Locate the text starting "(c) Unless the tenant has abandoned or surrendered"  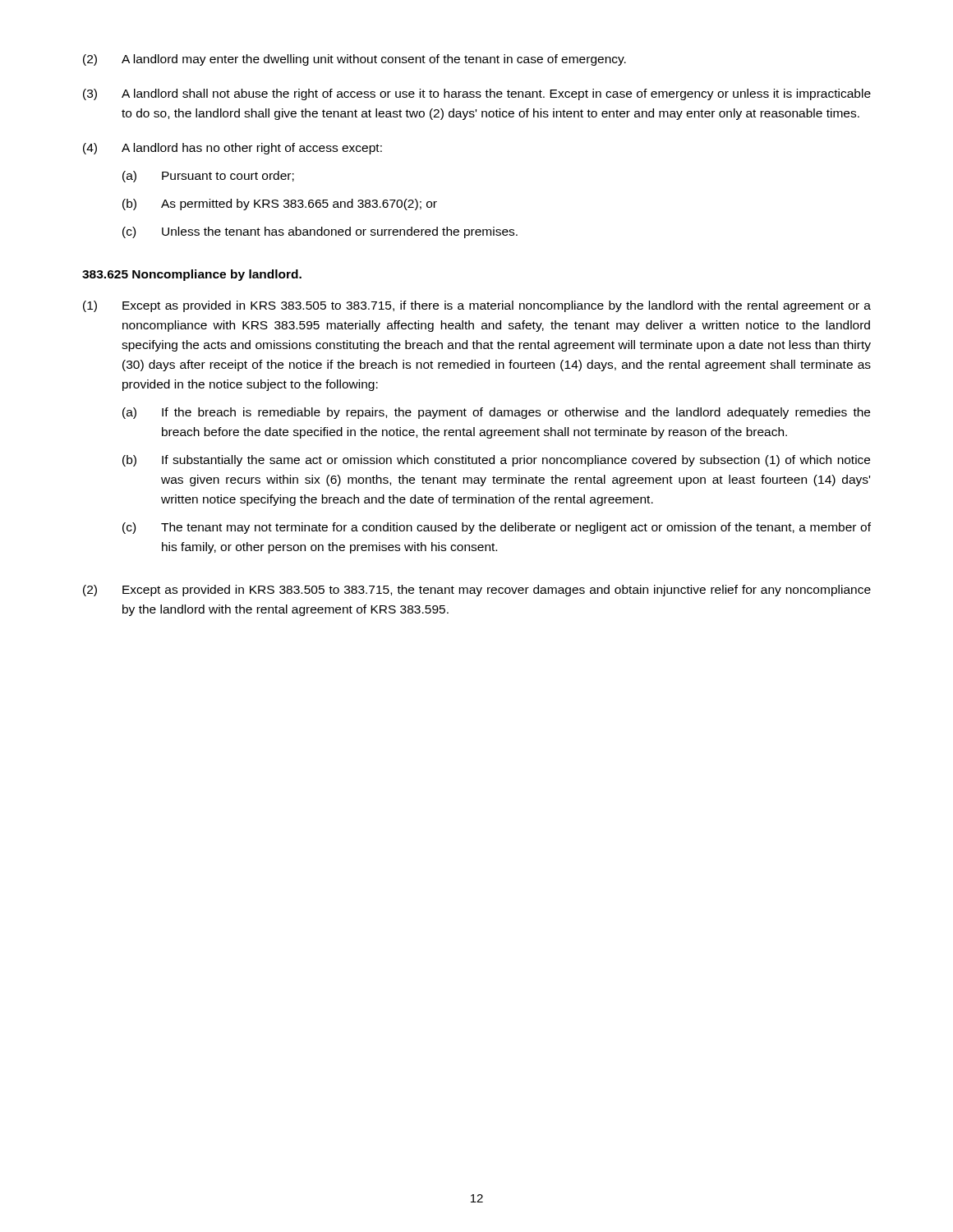pos(496,232)
